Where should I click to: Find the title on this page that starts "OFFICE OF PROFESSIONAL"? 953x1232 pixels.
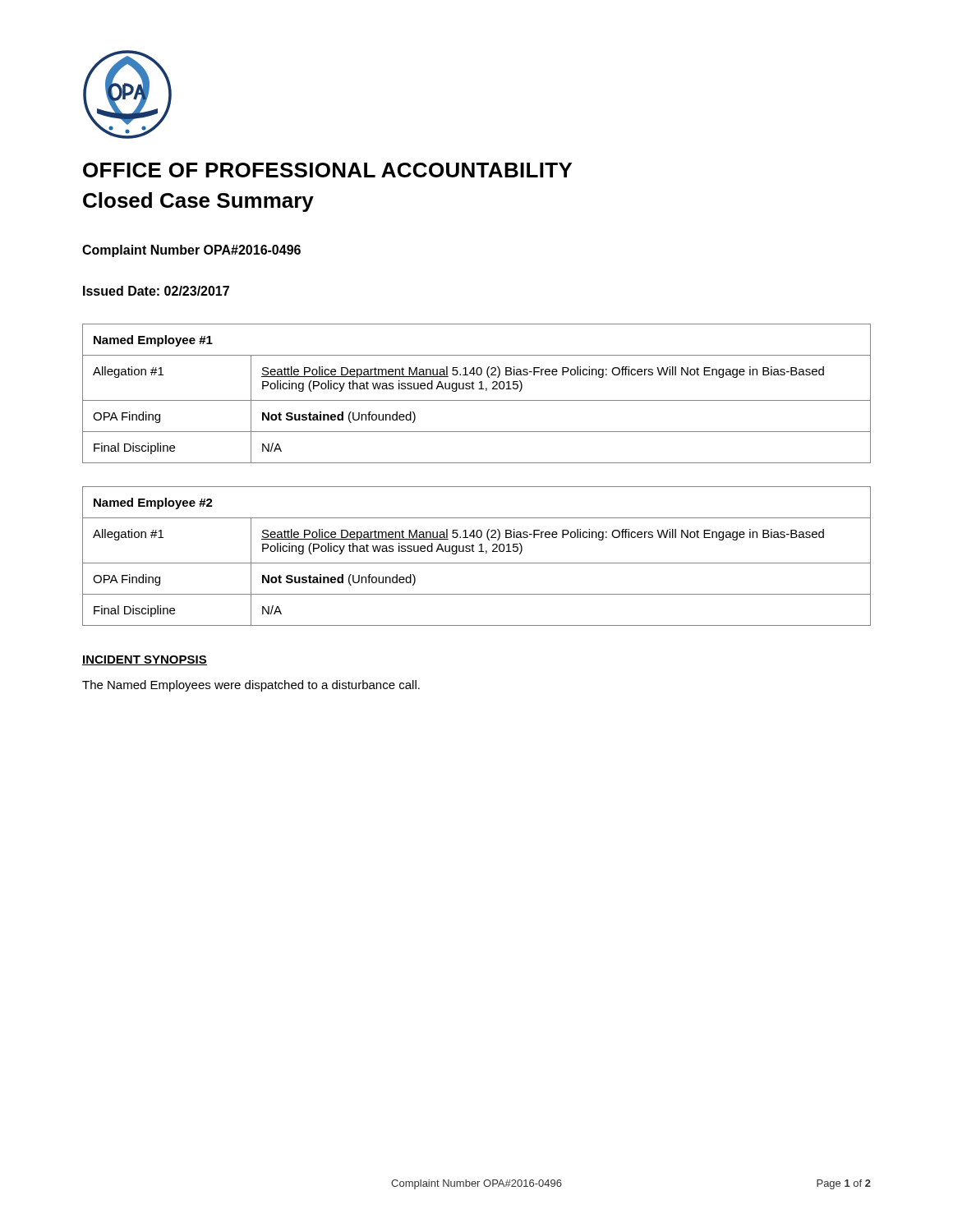(x=327, y=170)
